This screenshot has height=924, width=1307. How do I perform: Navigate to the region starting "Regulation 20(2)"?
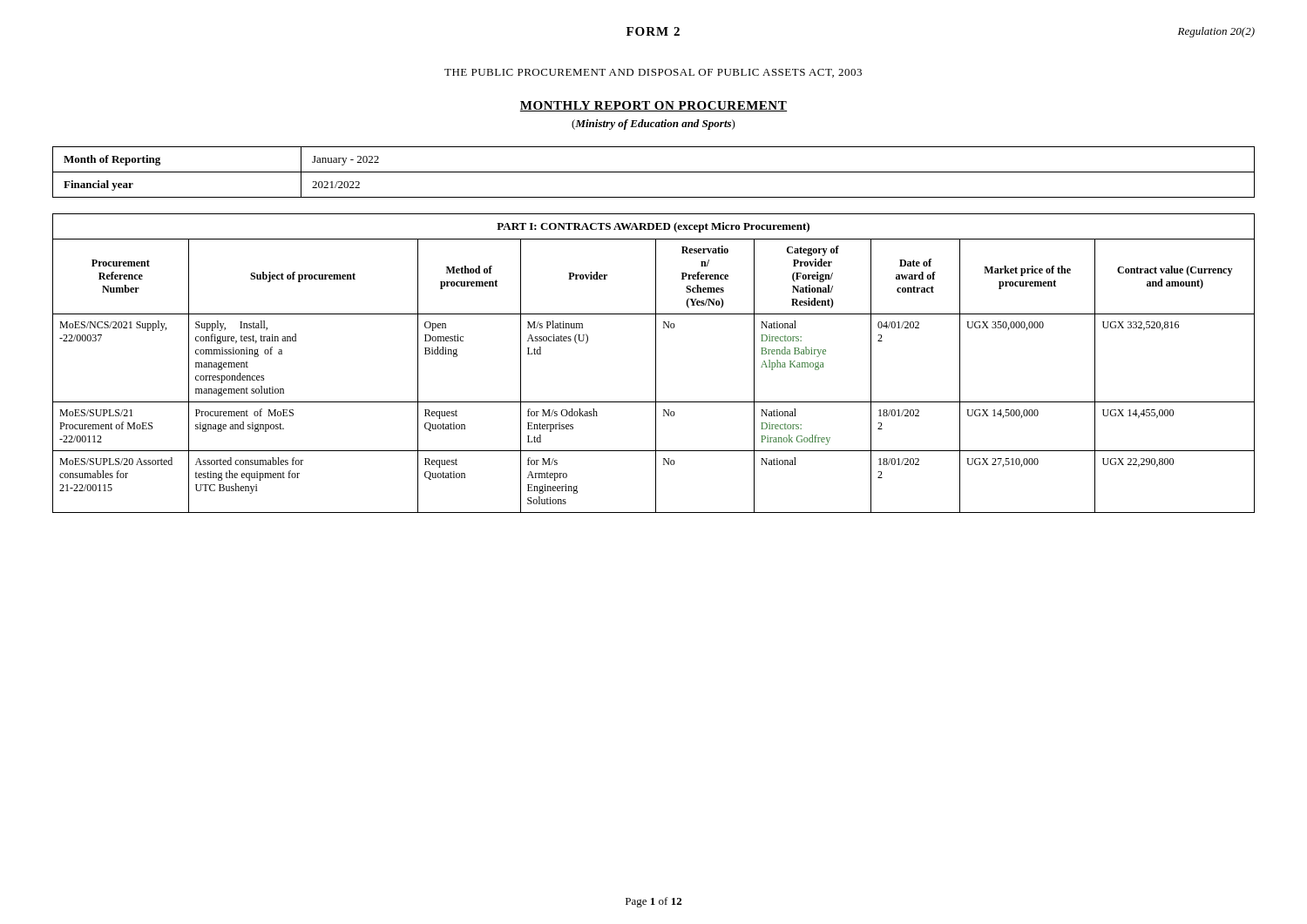click(x=1216, y=31)
